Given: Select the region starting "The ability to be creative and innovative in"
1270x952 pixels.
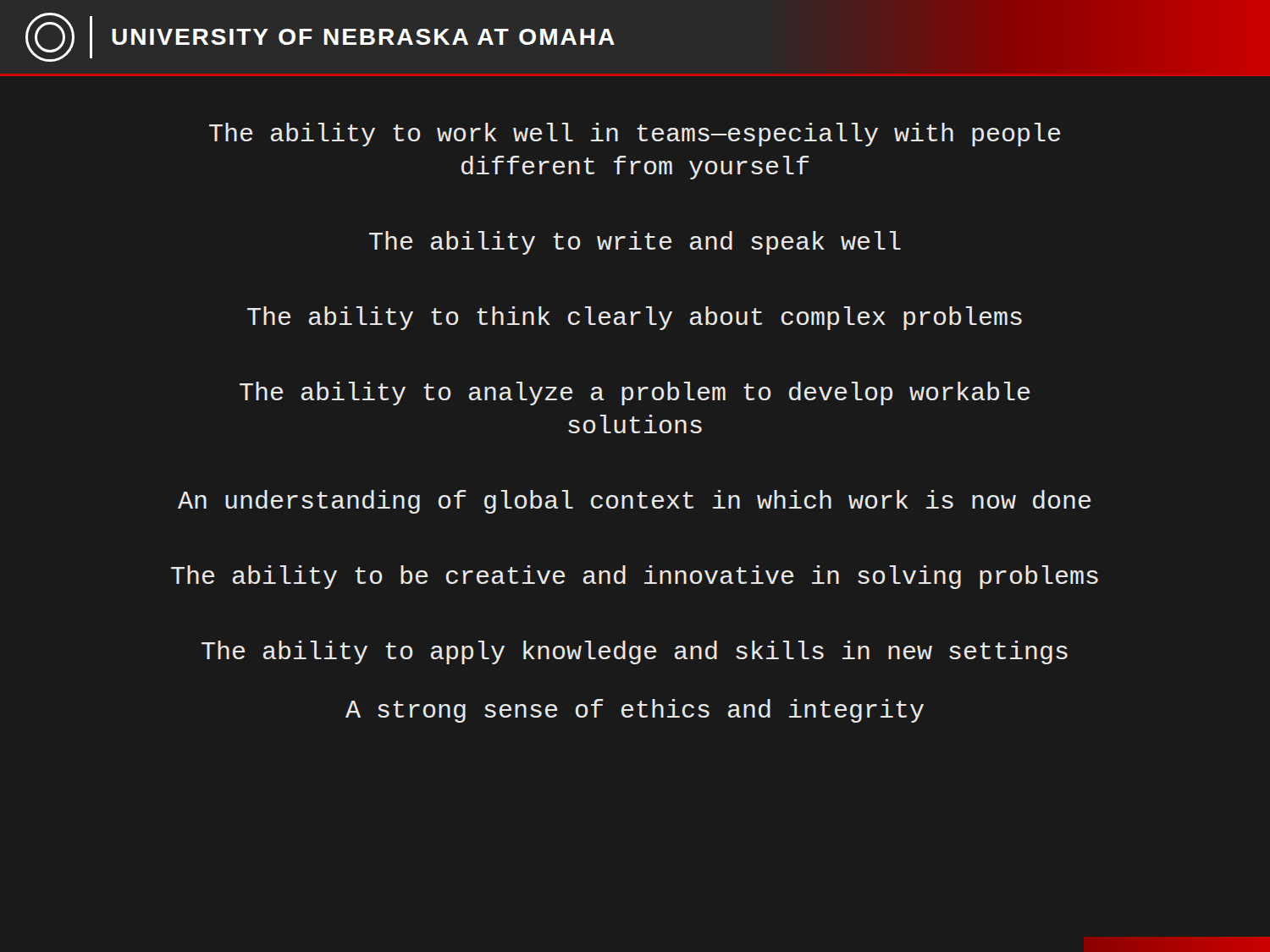Looking at the screenshot, I should pos(635,577).
